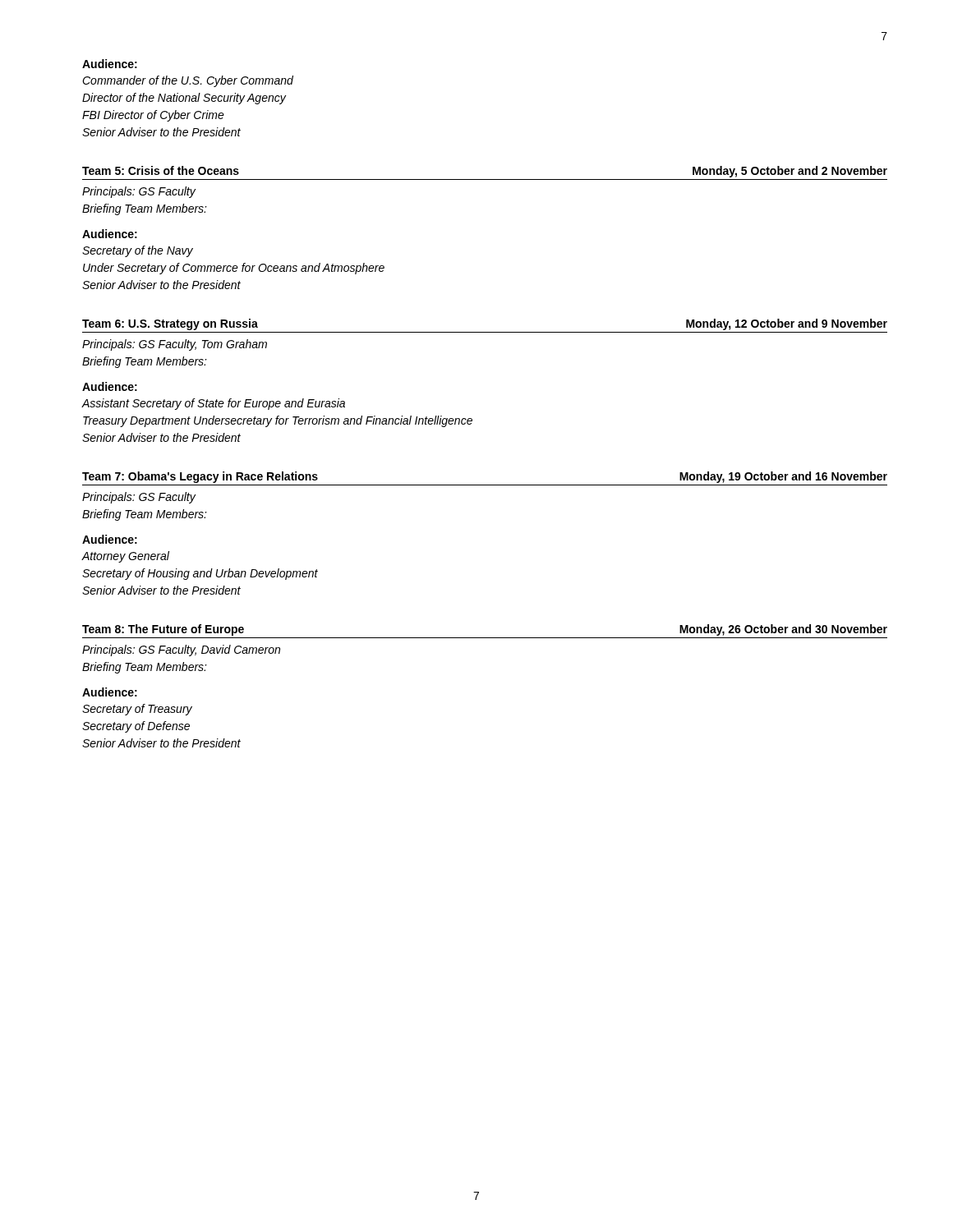Find the block on this page that starts "Commander of the U.S."

188,81
